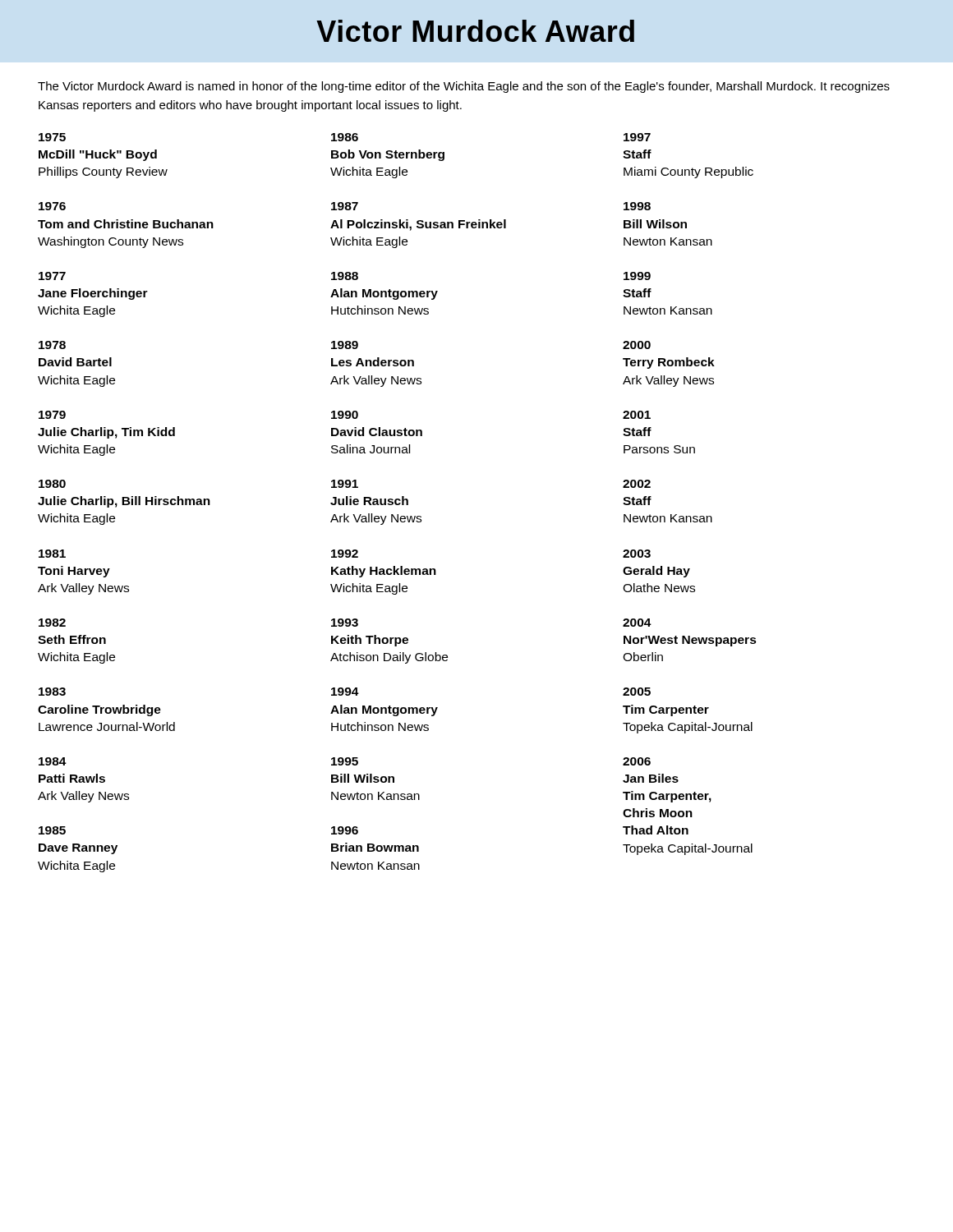The width and height of the screenshot is (953, 1232).
Task: Find "1996 Brian Bowman Newton Kansan" on this page
Action: 345,830
